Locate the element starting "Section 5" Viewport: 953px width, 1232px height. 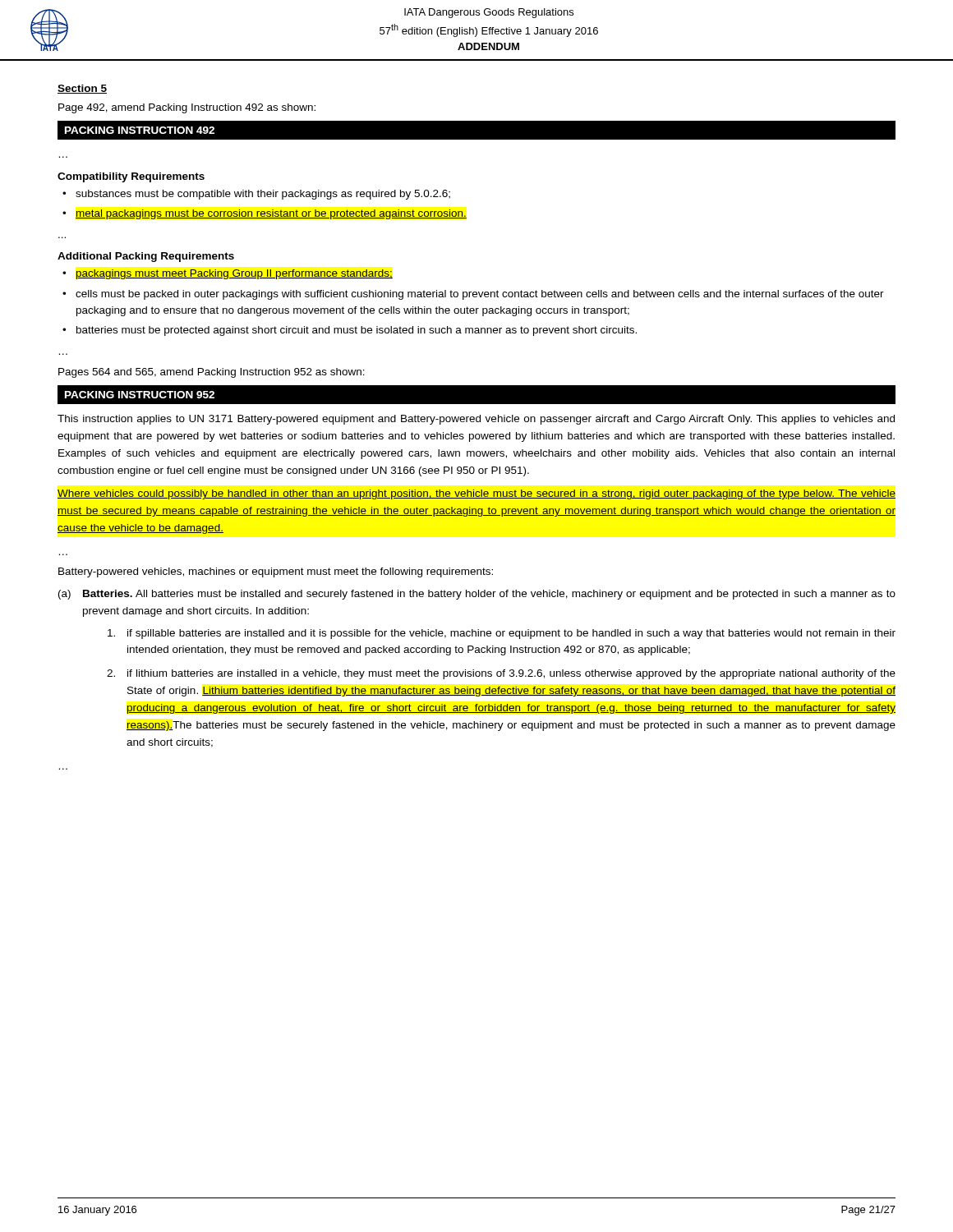[82, 88]
